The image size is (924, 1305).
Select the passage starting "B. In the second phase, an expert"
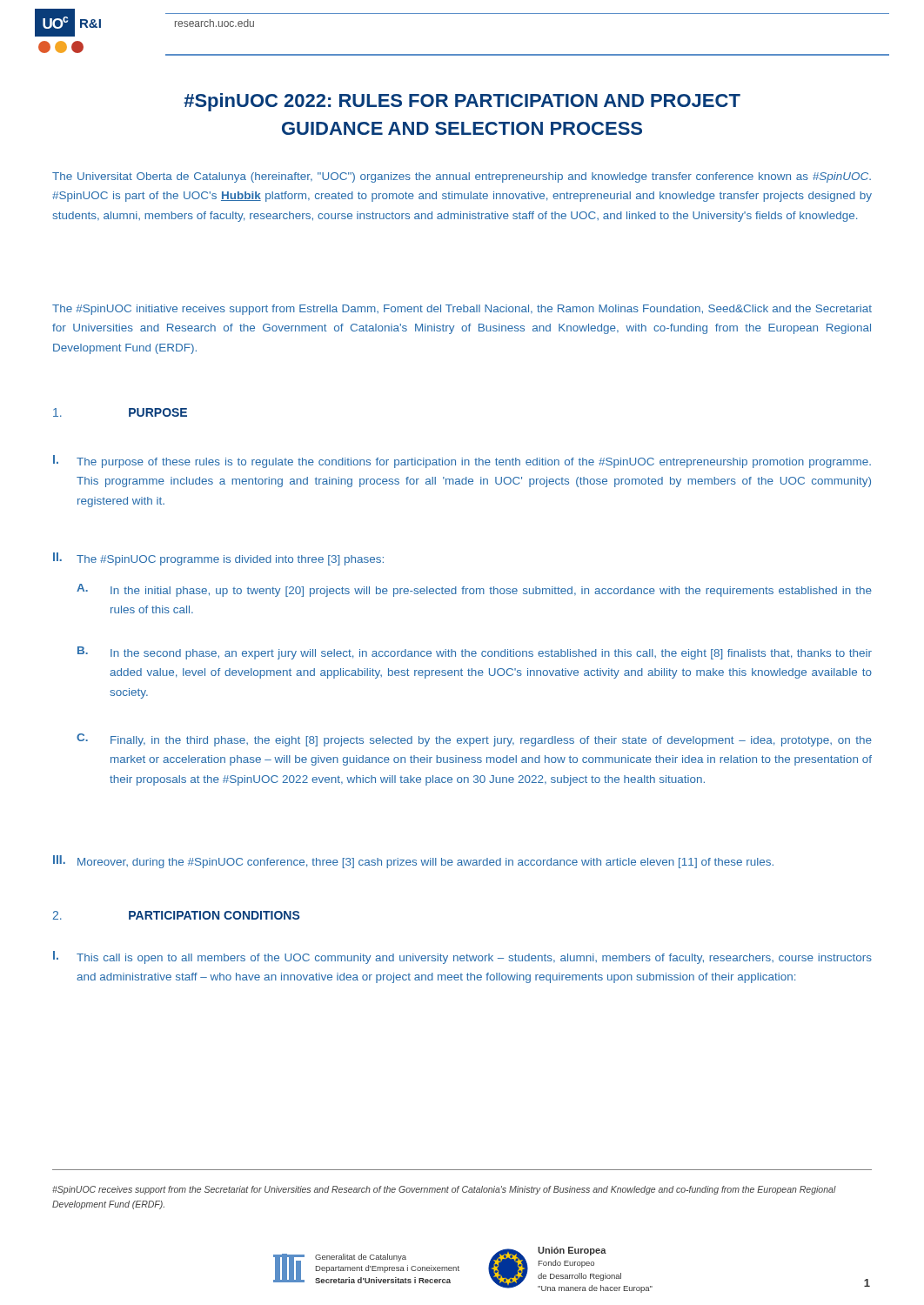[x=474, y=673]
